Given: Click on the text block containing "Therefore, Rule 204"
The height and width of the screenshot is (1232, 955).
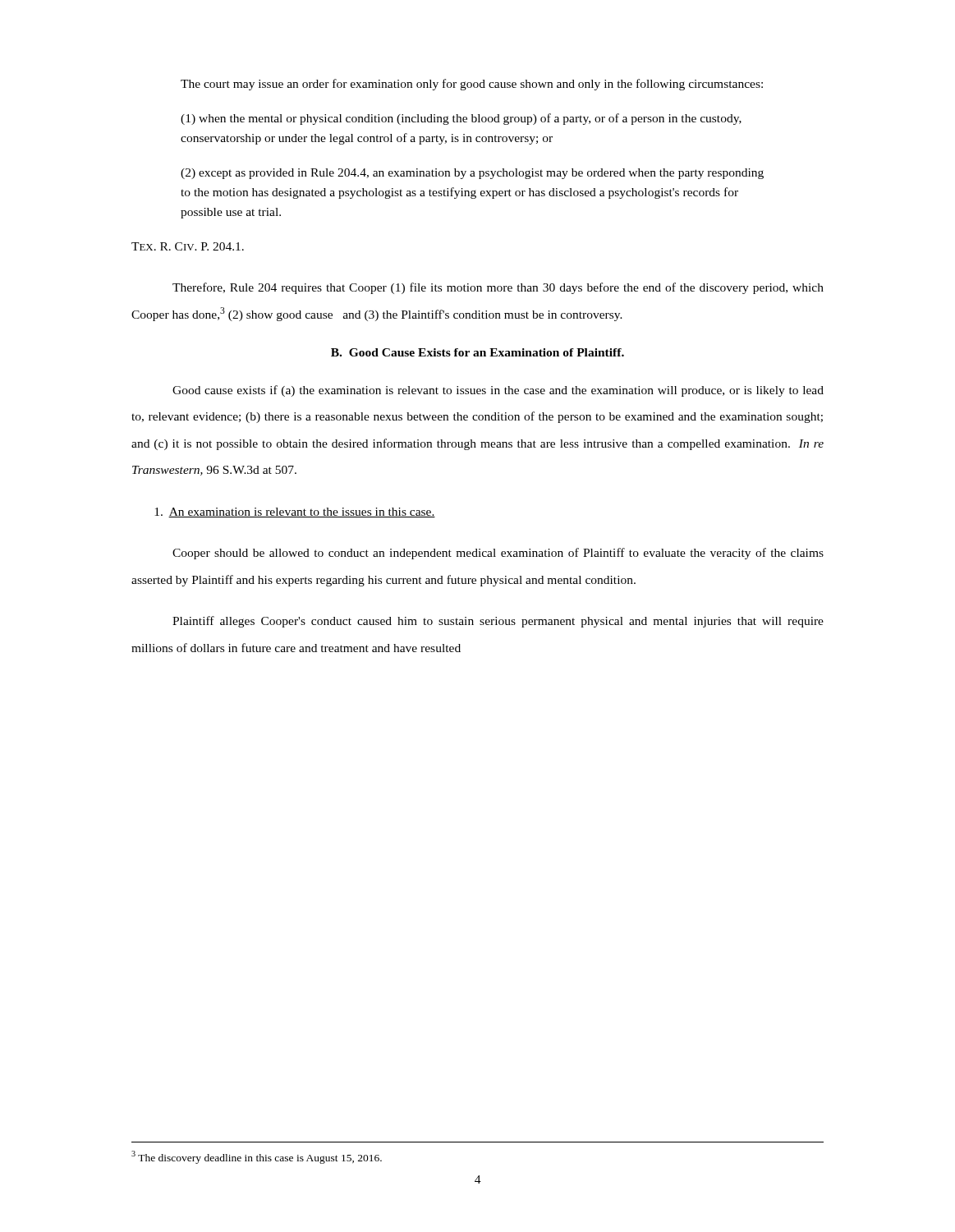Looking at the screenshot, I should click(478, 301).
